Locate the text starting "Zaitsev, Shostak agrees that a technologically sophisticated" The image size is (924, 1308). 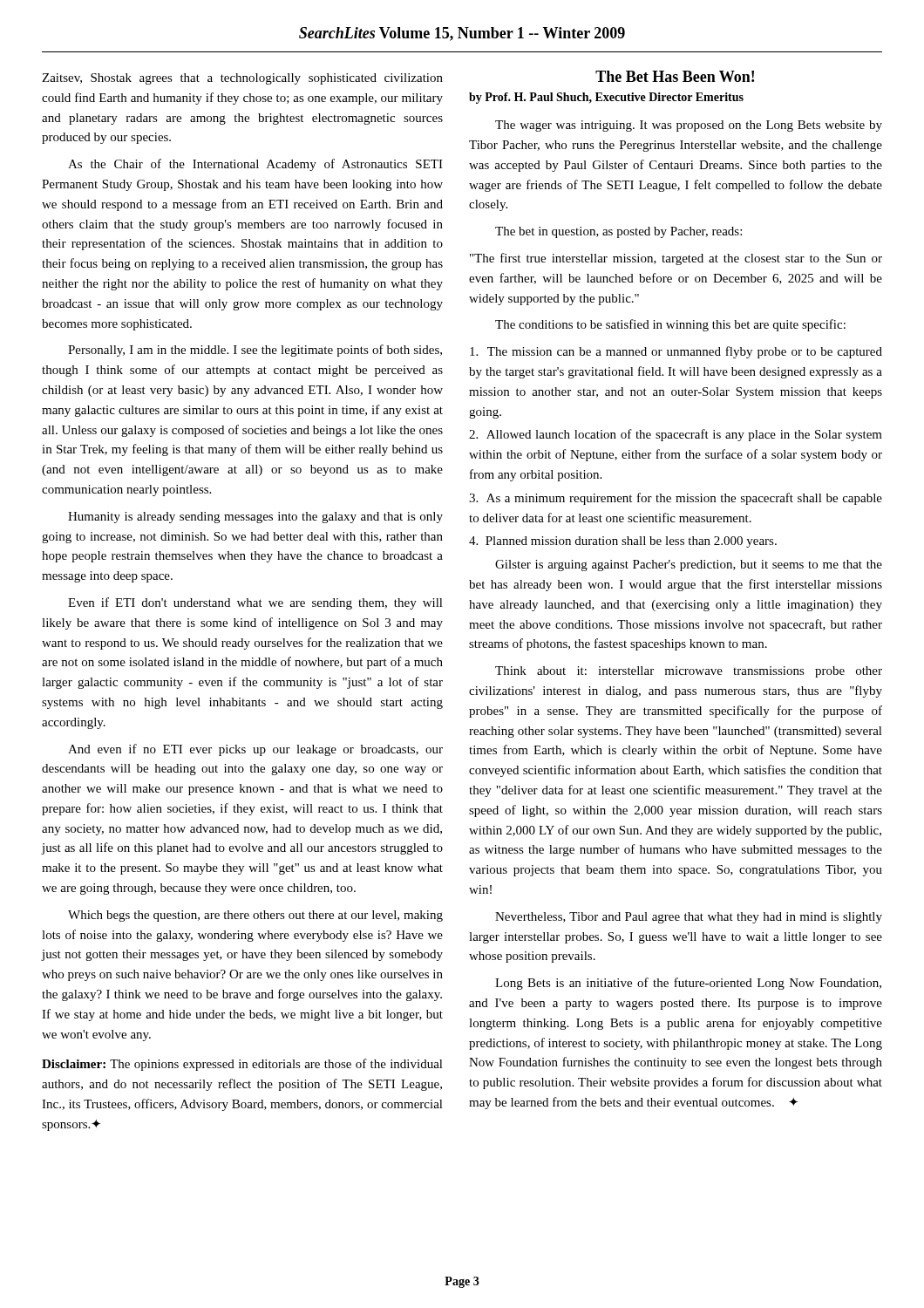point(242,556)
